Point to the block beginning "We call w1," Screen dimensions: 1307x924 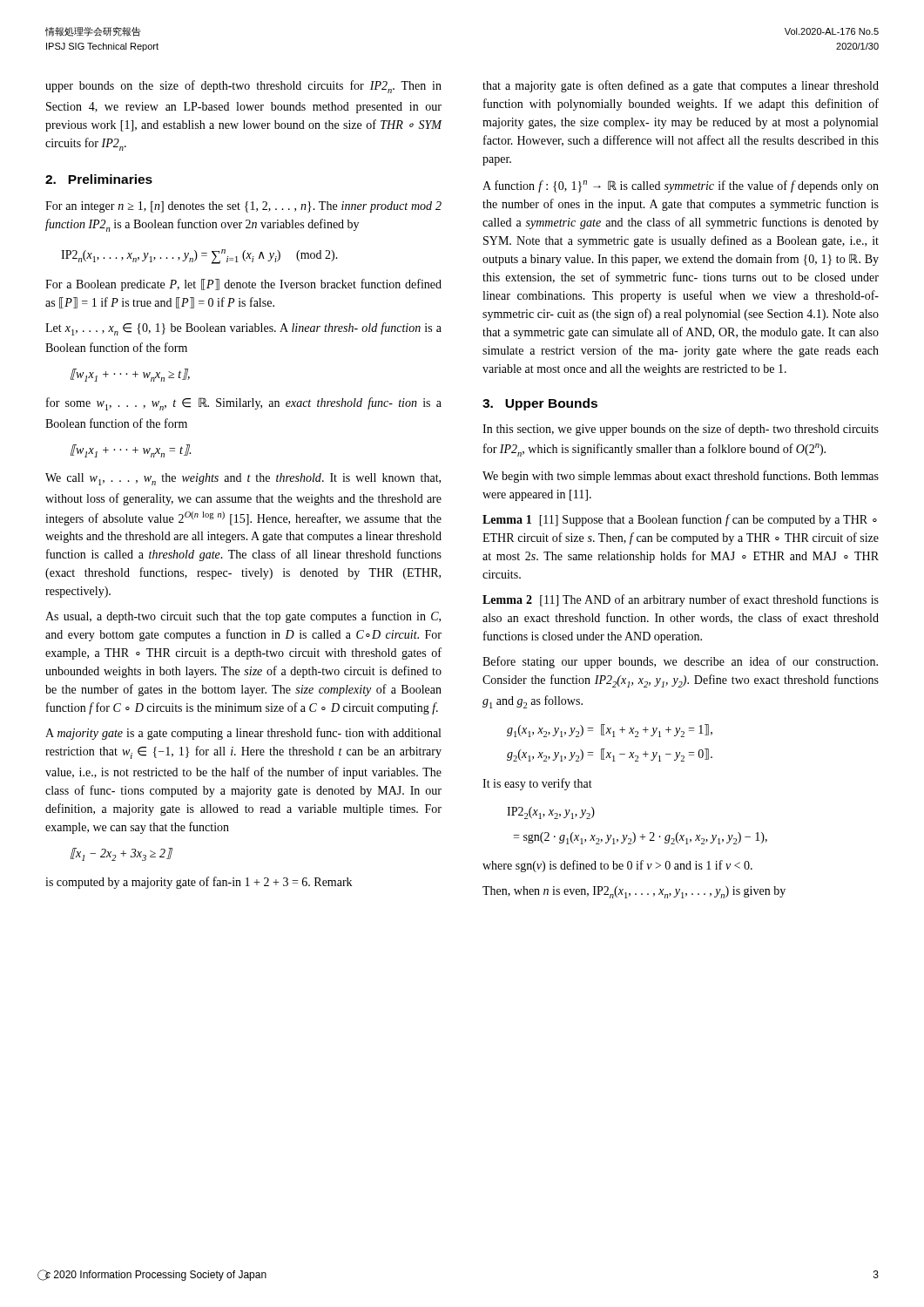click(x=243, y=535)
